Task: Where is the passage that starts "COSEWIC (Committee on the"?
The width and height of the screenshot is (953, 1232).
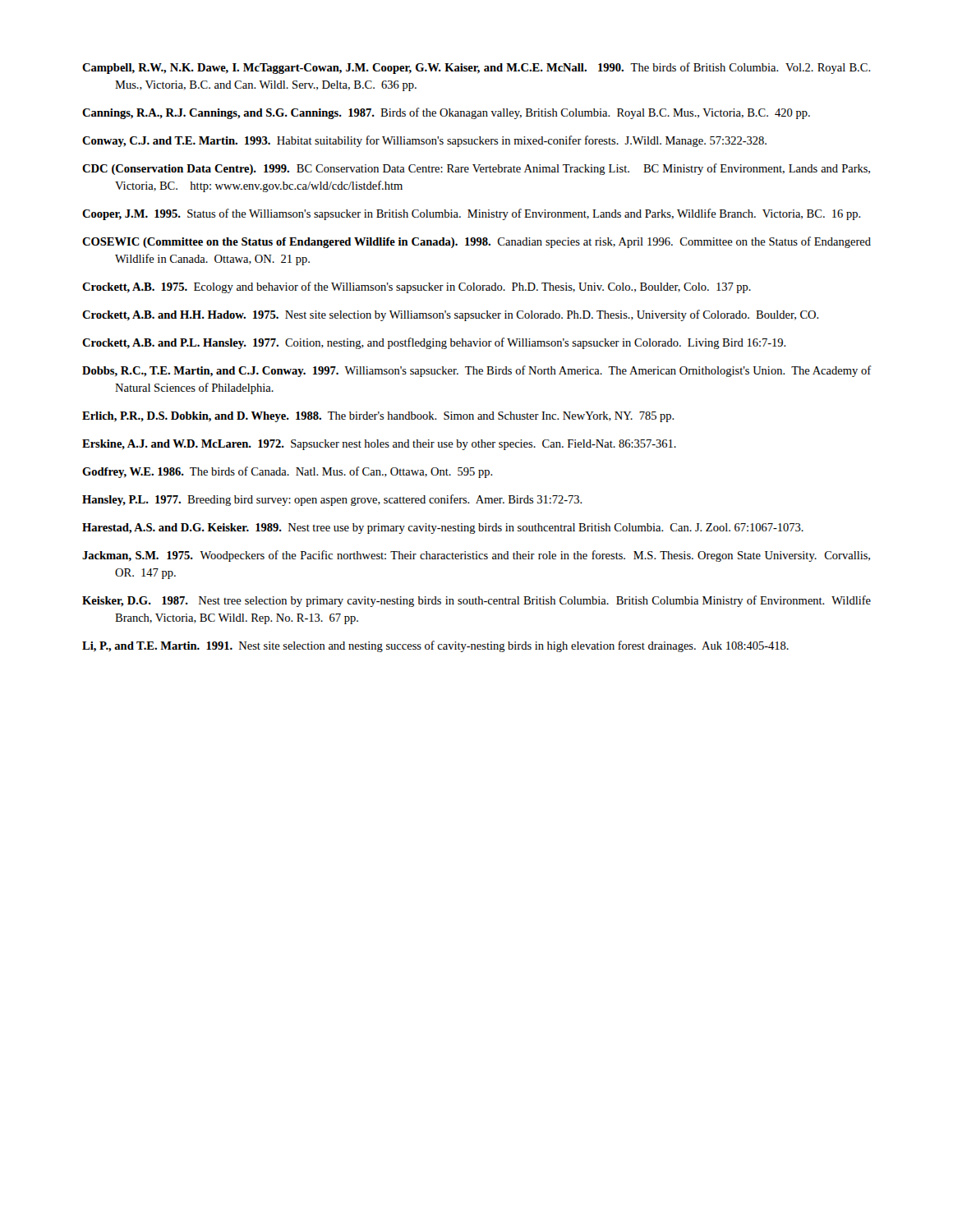Action: [476, 250]
